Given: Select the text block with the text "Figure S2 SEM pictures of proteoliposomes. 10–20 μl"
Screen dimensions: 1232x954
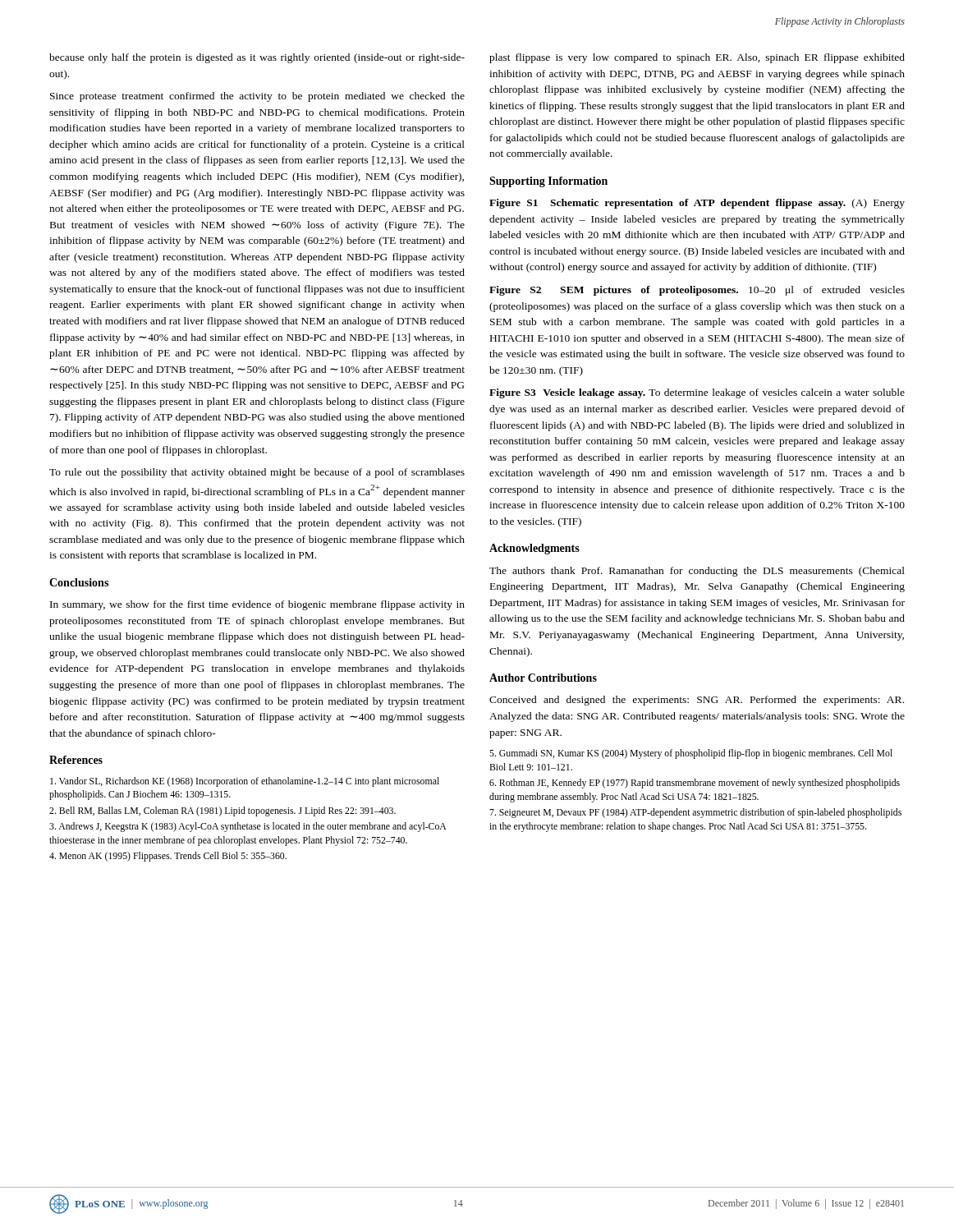Looking at the screenshot, I should (697, 330).
